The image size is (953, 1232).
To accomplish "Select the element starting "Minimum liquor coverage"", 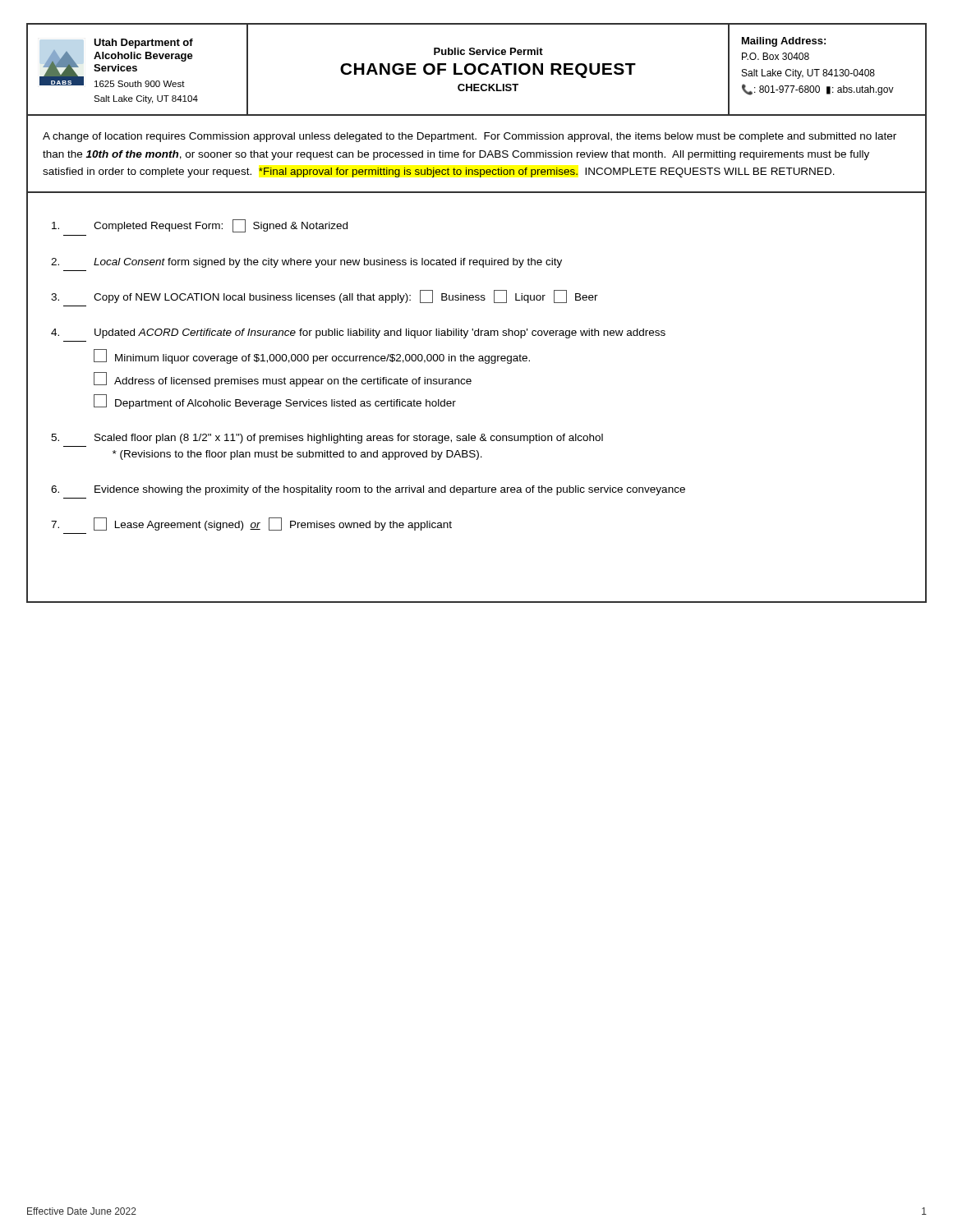I will click(312, 359).
